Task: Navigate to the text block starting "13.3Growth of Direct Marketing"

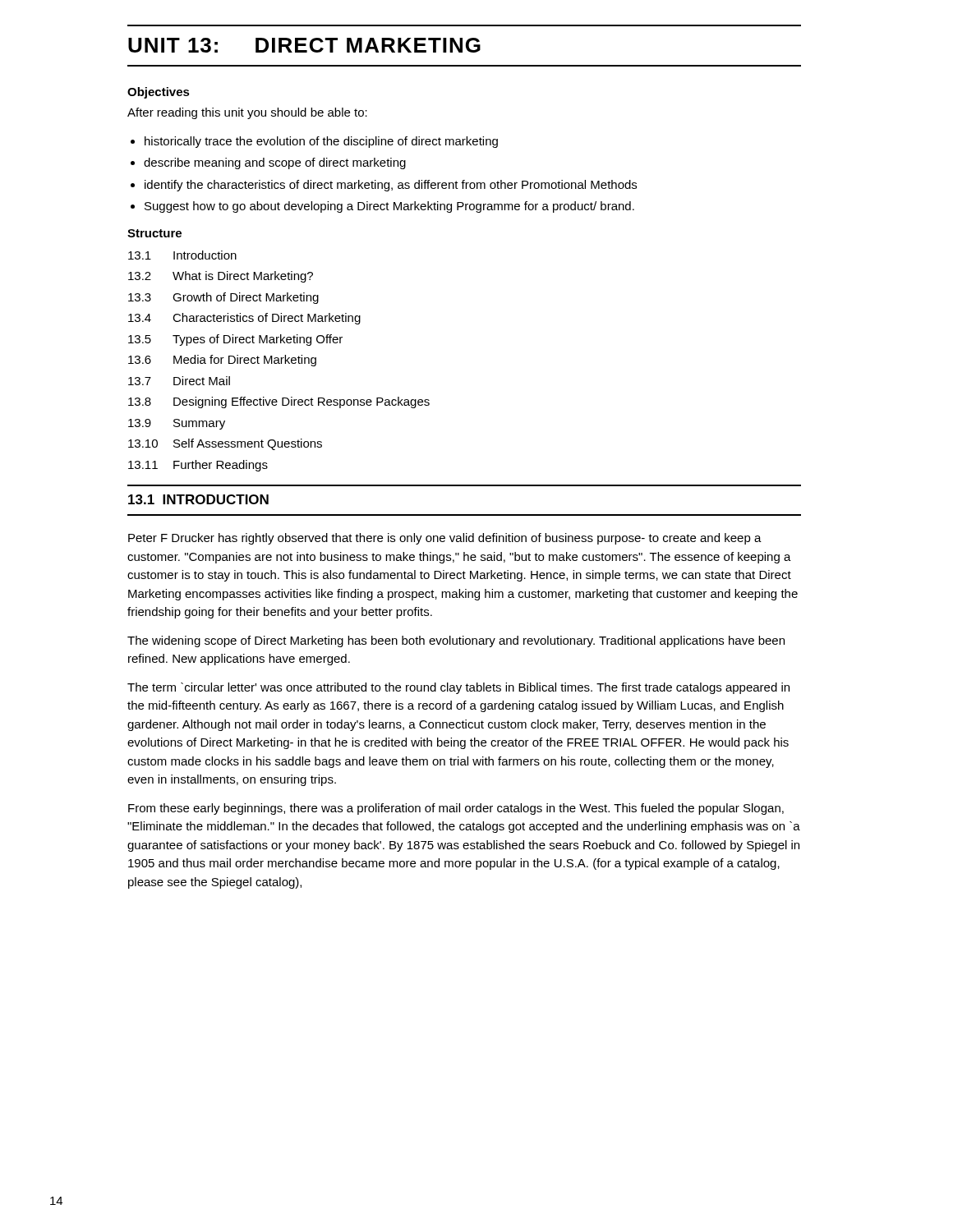Action: tap(223, 297)
